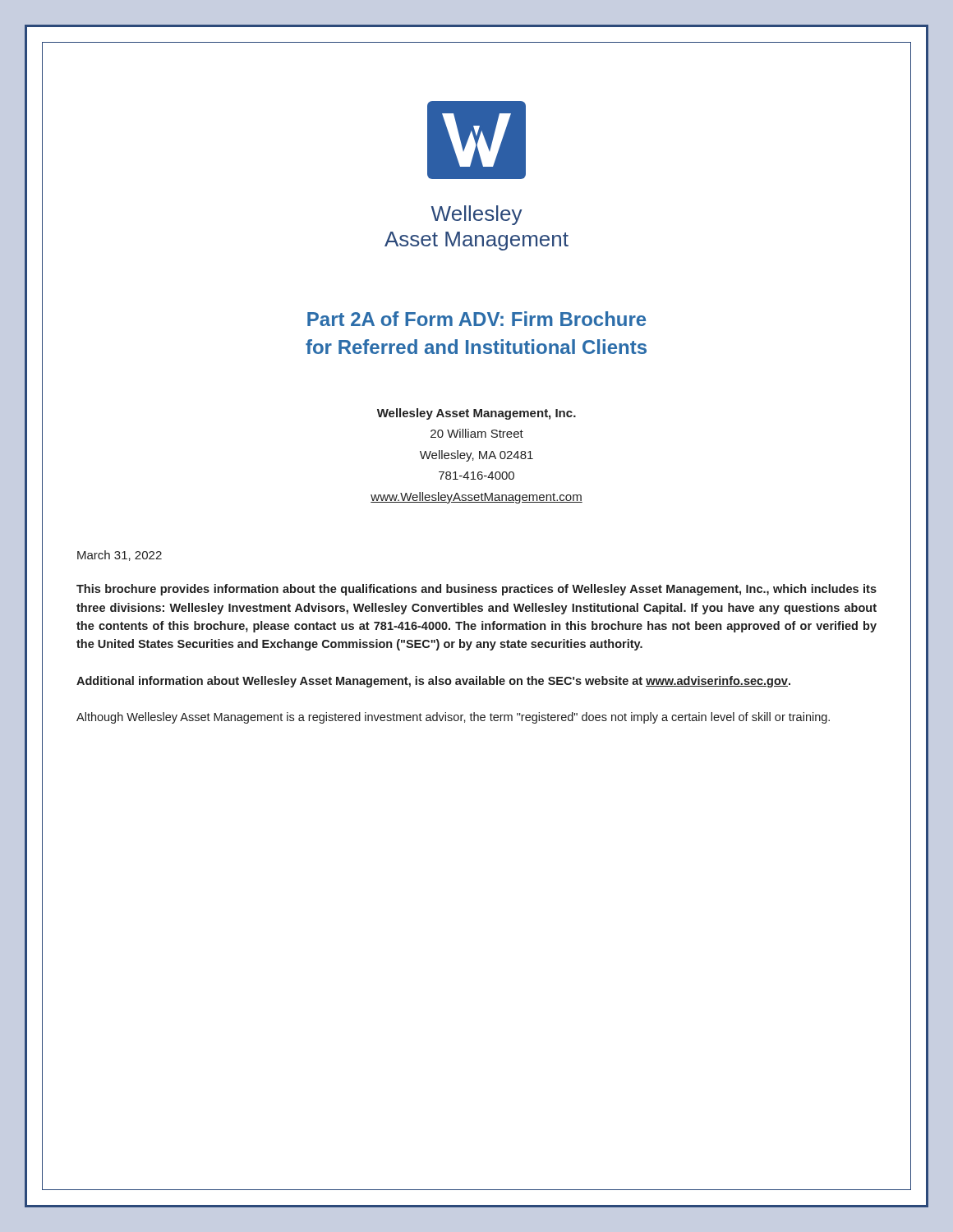
Task: Click the passage that begins "Although Wellesley Asset Management is a registered investment"
Action: coord(454,717)
